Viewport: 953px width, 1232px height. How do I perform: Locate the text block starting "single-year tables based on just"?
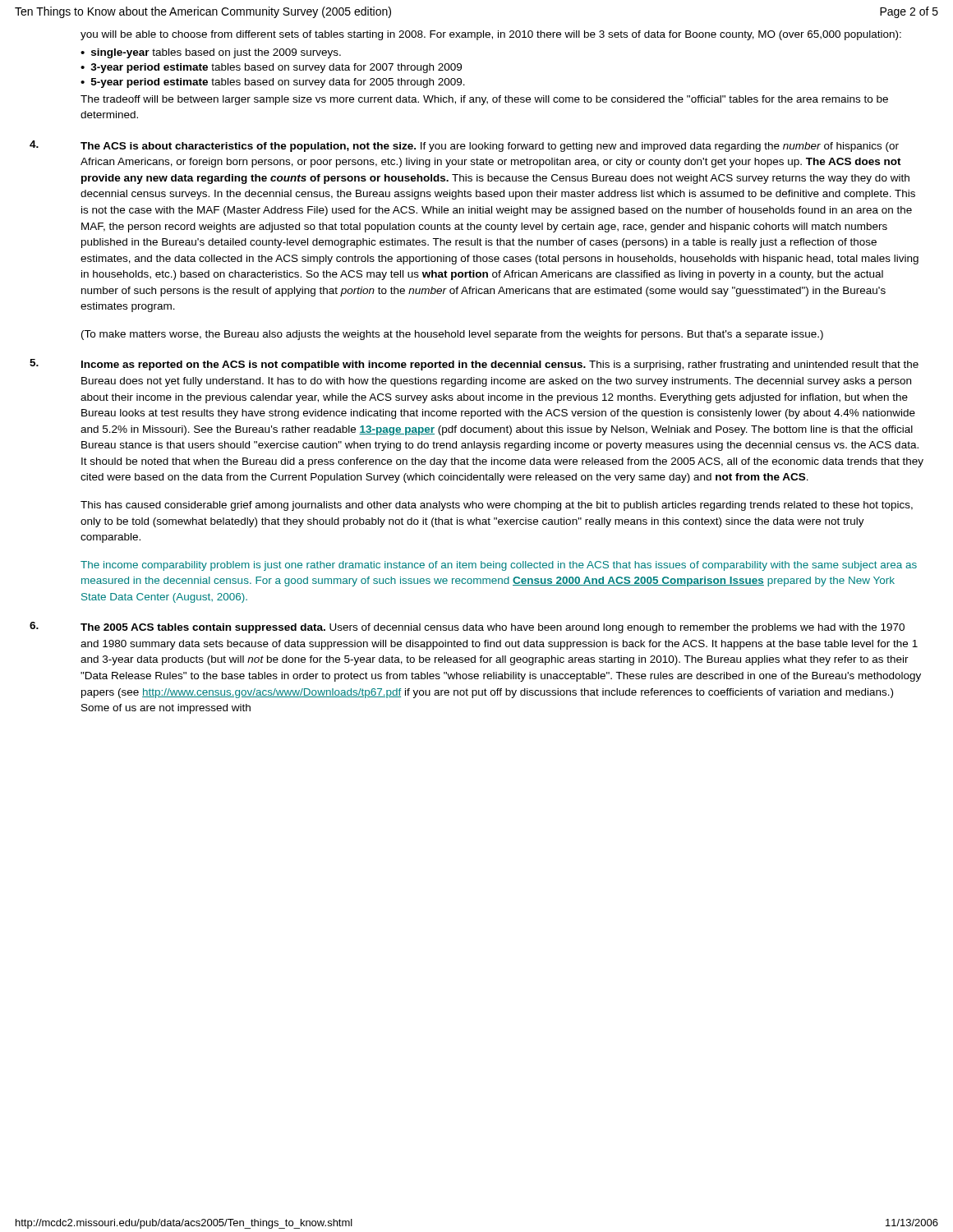point(216,52)
